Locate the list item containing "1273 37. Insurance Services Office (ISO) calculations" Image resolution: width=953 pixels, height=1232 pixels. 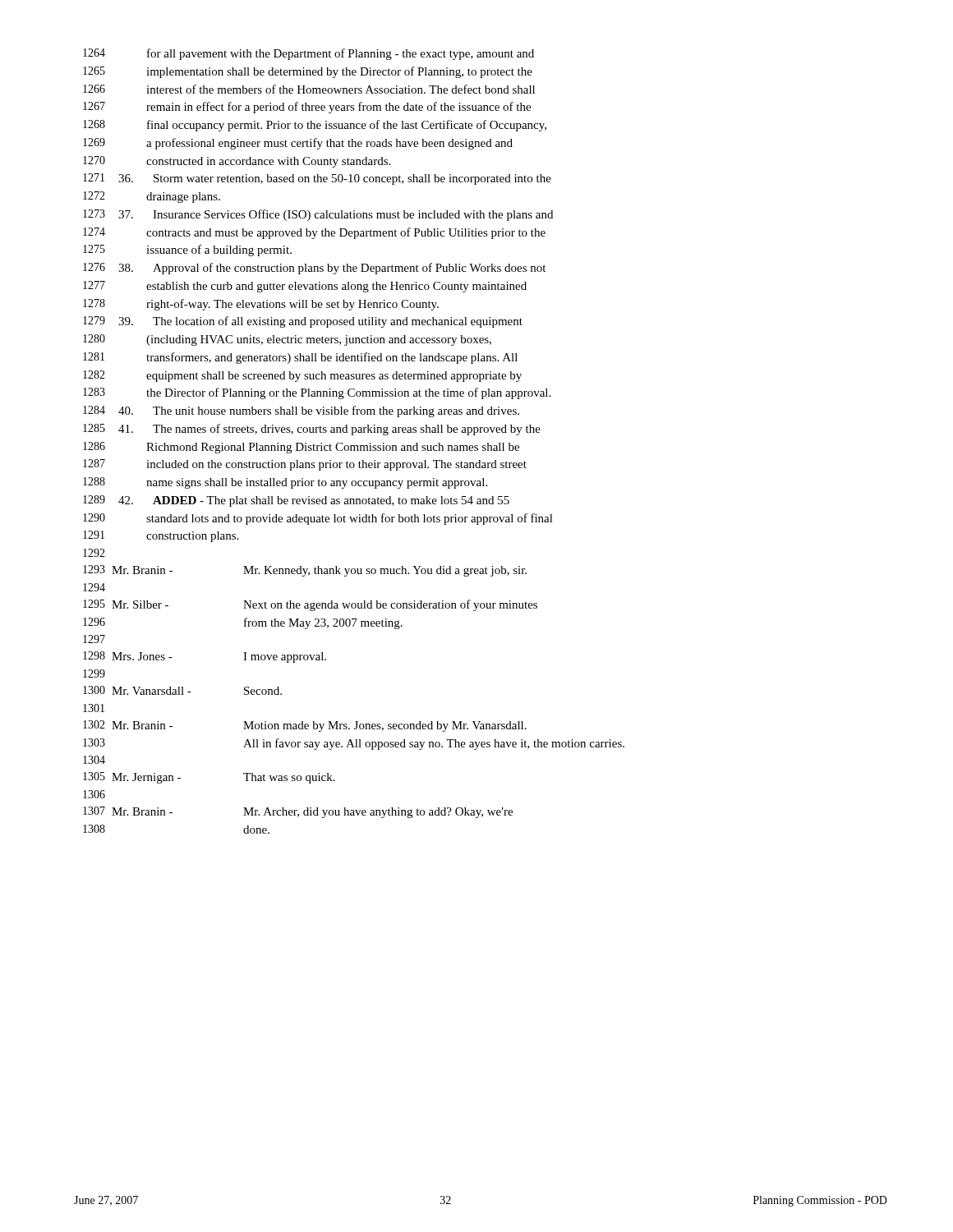coord(481,233)
